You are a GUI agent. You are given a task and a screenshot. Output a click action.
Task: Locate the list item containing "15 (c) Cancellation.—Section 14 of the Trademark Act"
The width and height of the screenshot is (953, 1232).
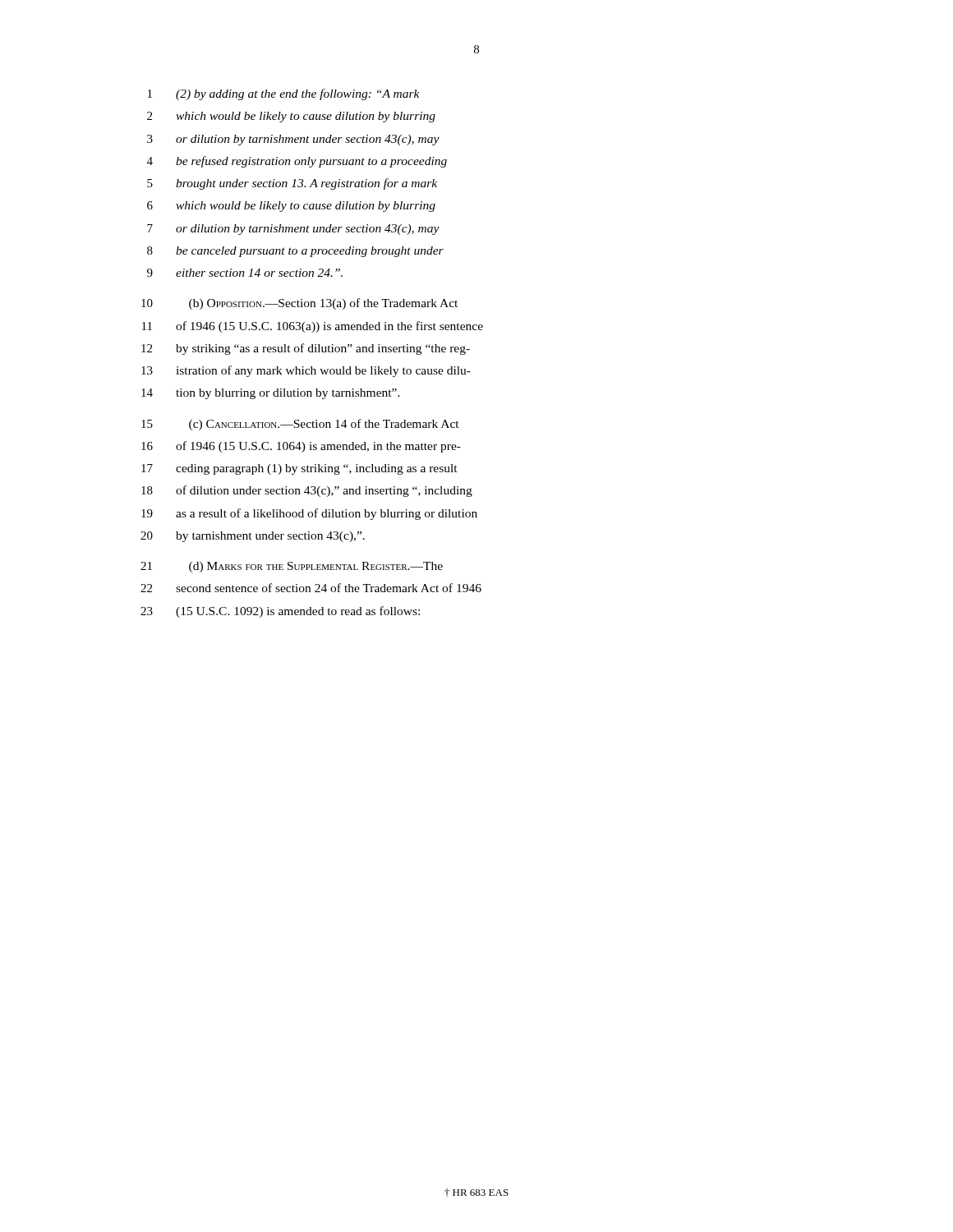(300, 425)
